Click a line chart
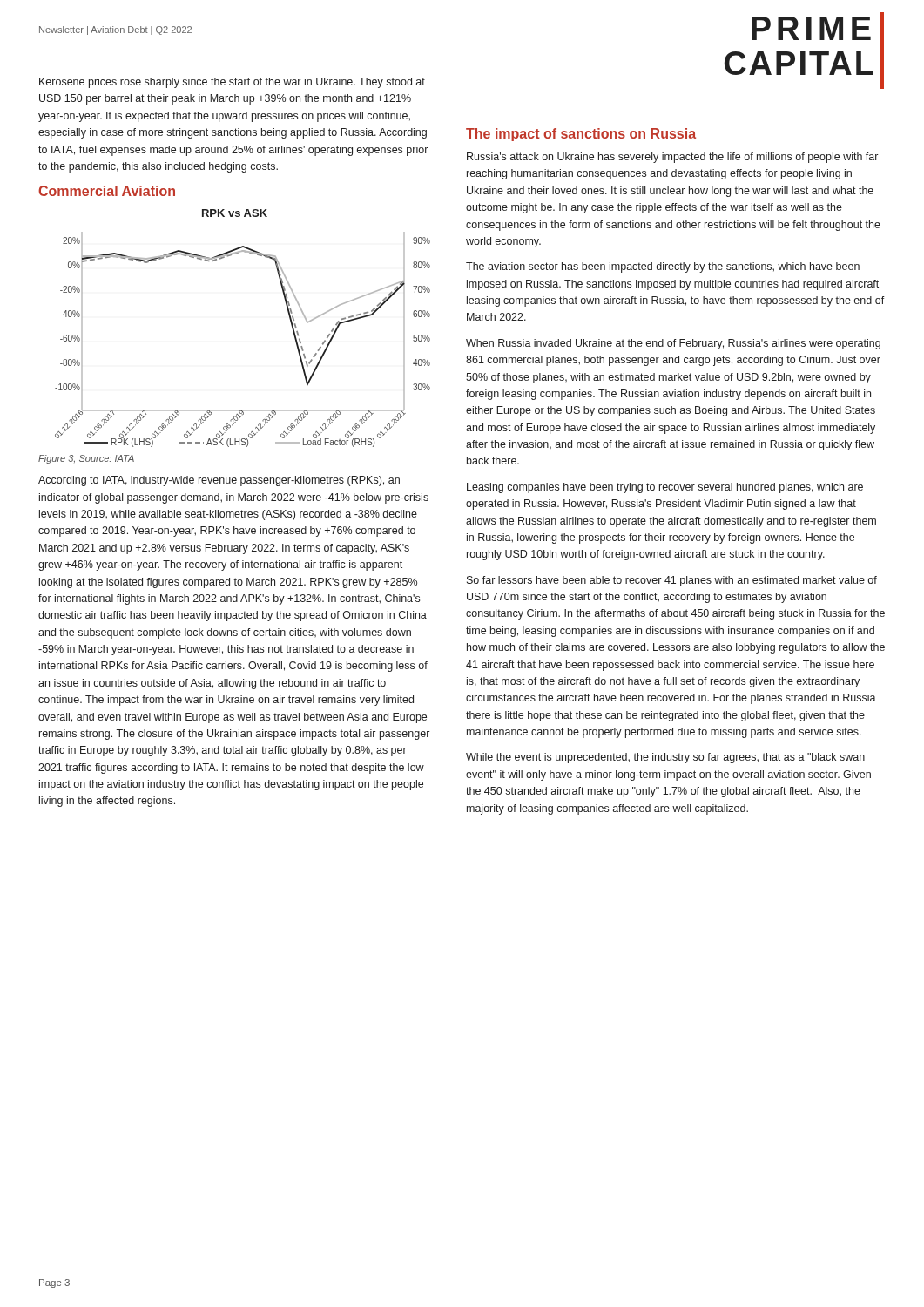Screen dimensions: 1307x924 [234, 328]
